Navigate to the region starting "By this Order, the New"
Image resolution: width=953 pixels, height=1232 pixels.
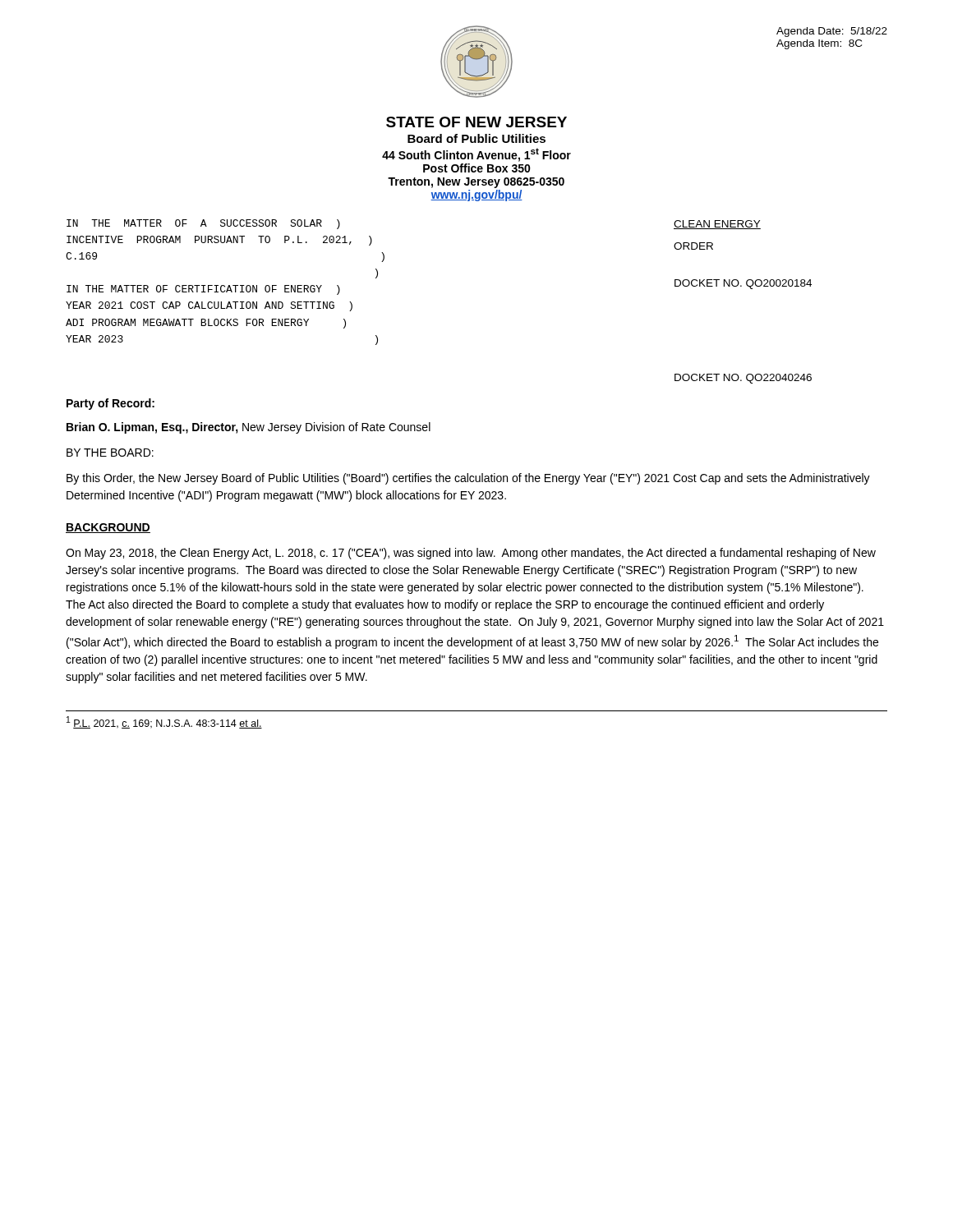[x=468, y=487]
